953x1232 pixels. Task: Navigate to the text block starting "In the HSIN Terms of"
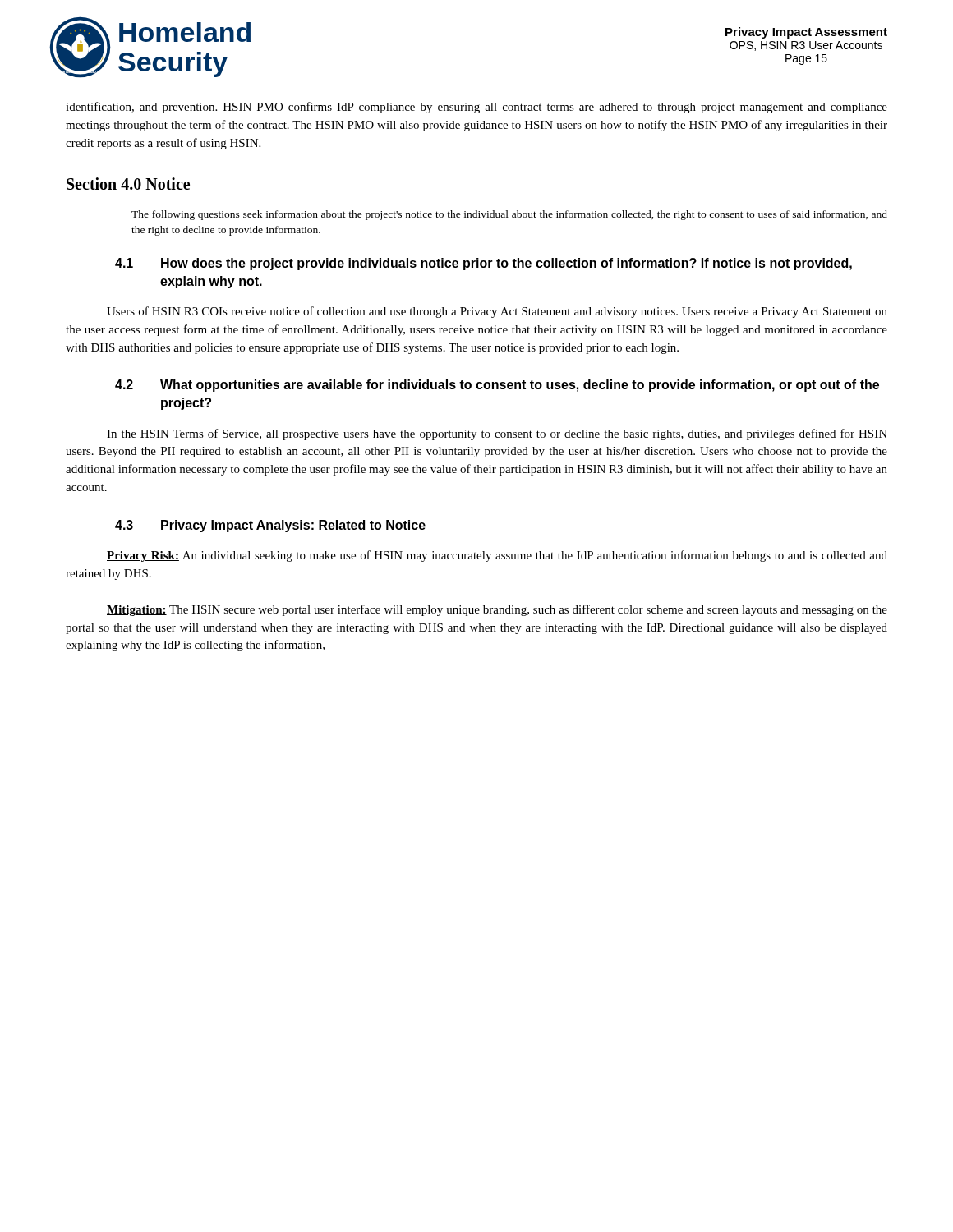coord(476,460)
